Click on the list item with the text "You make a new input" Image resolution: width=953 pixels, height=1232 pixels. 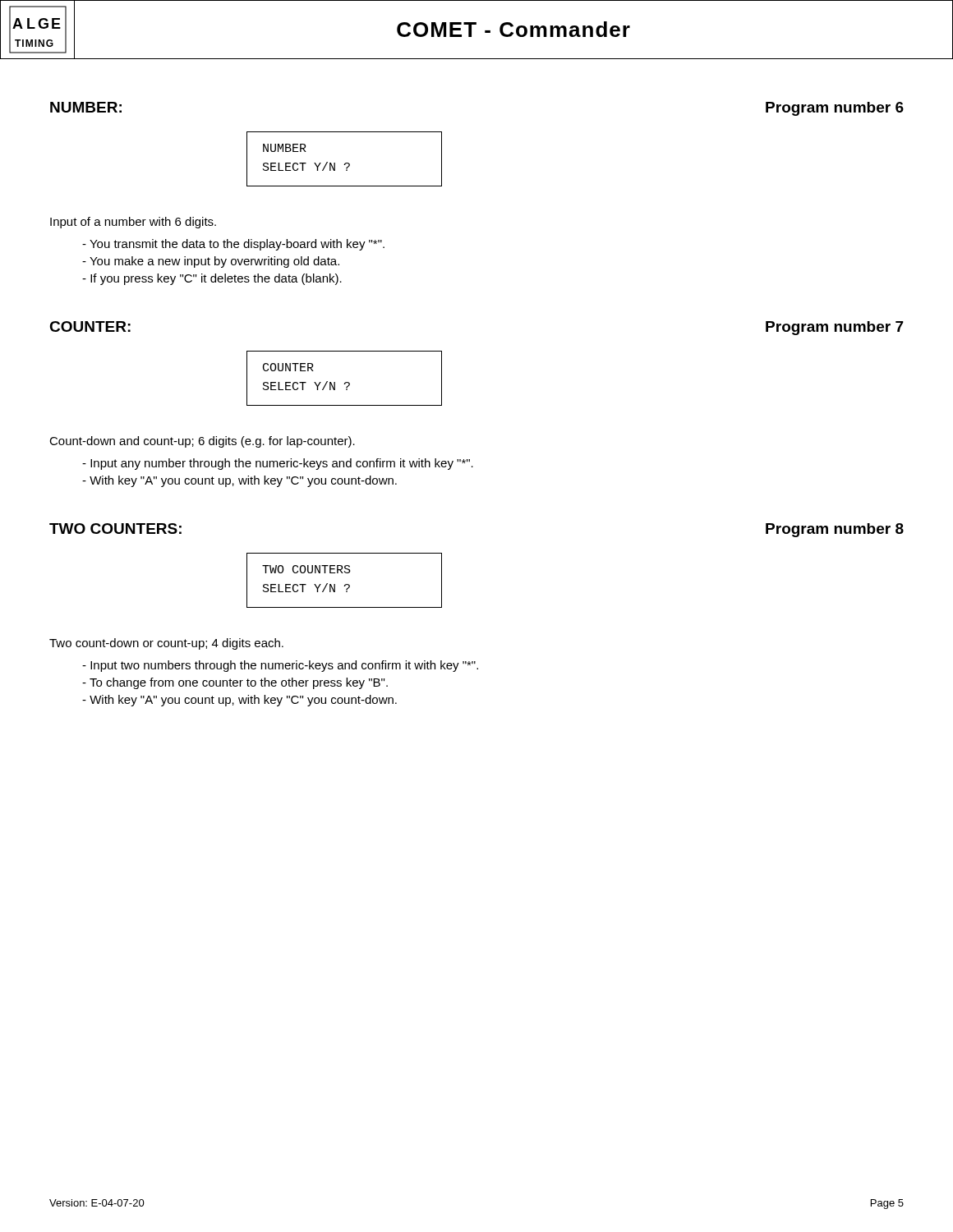pyautogui.click(x=215, y=261)
